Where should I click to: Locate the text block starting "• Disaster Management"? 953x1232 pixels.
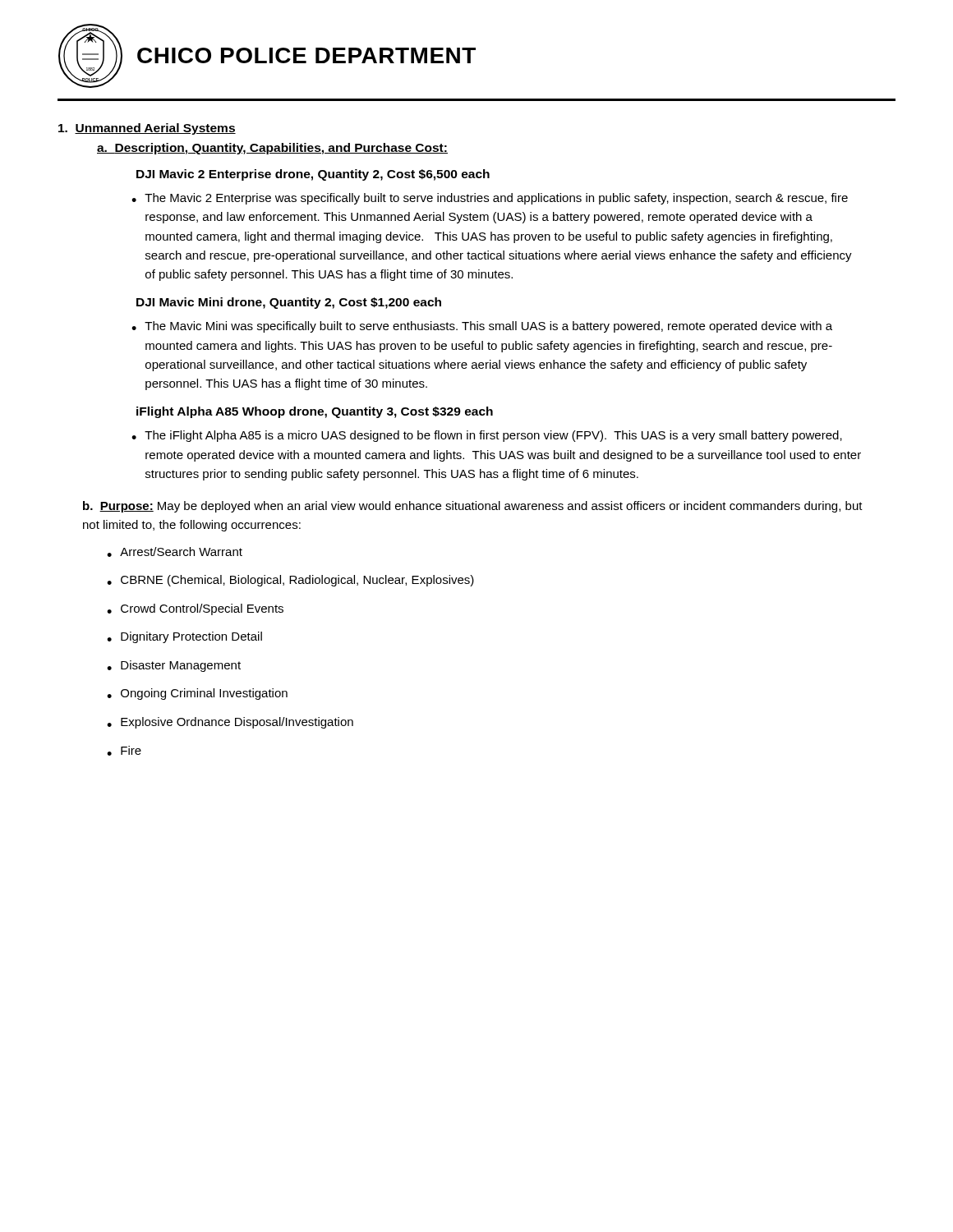click(174, 668)
